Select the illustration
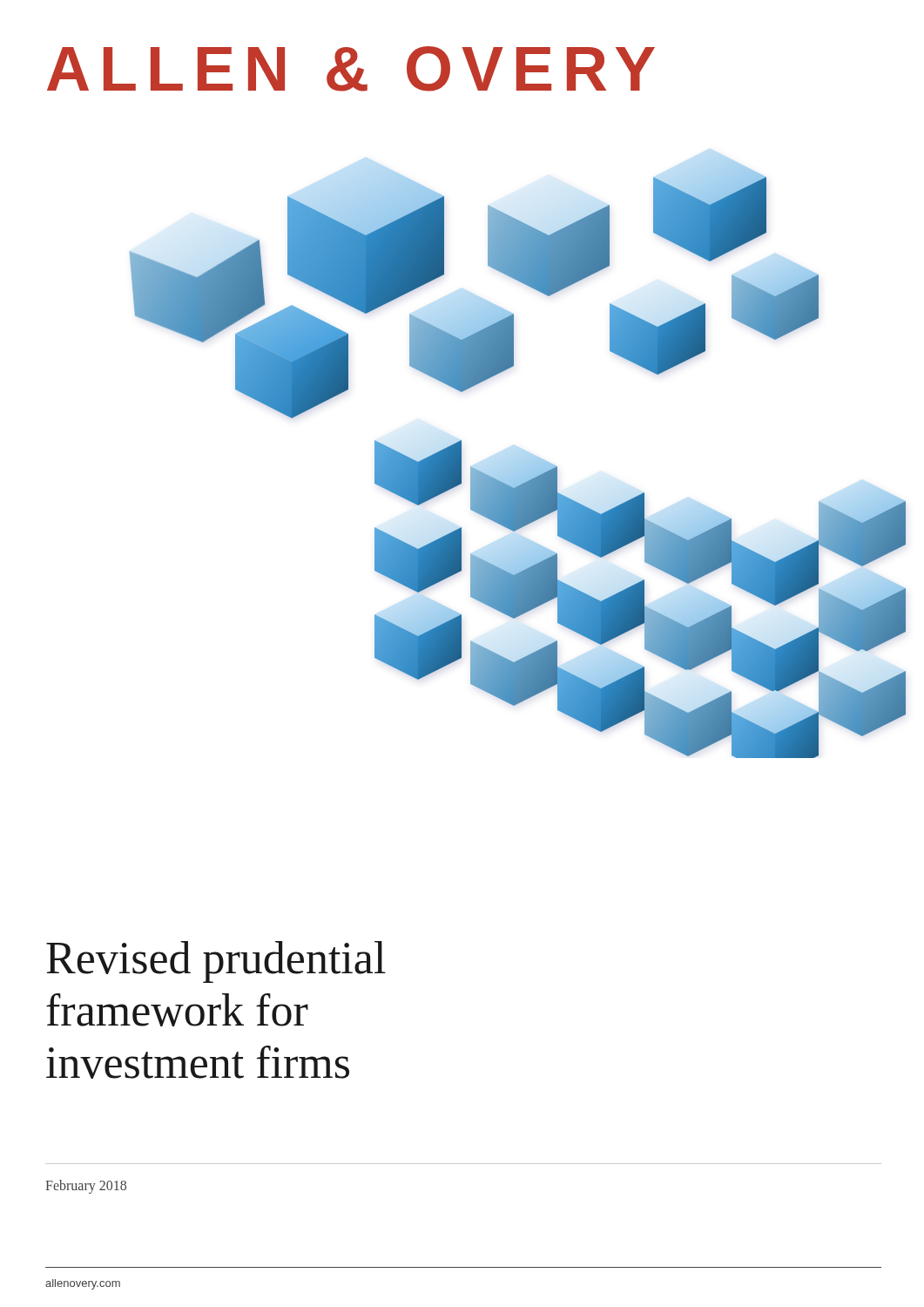The image size is (924, 1307). (462, 431)
